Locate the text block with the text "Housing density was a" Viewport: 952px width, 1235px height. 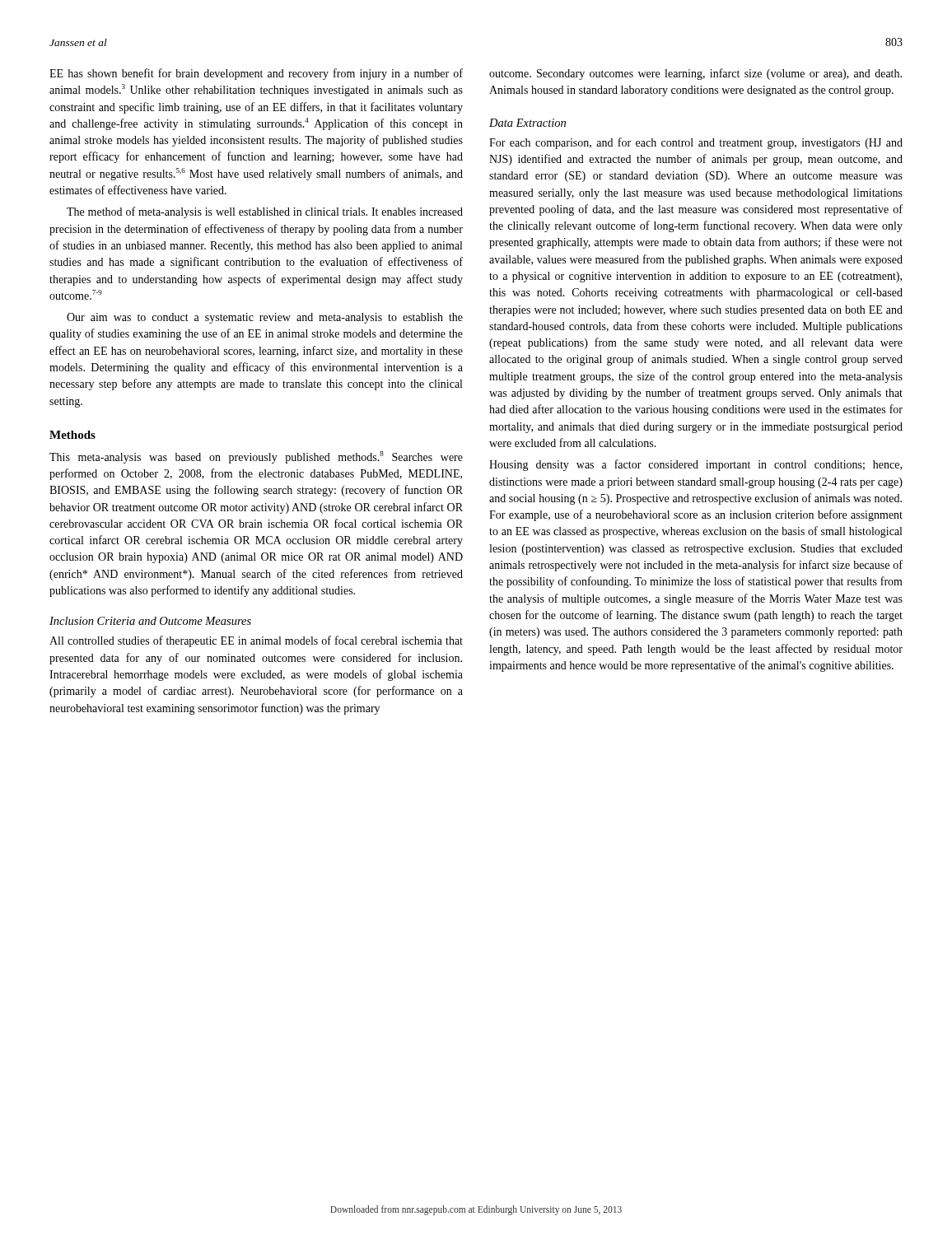696,566
